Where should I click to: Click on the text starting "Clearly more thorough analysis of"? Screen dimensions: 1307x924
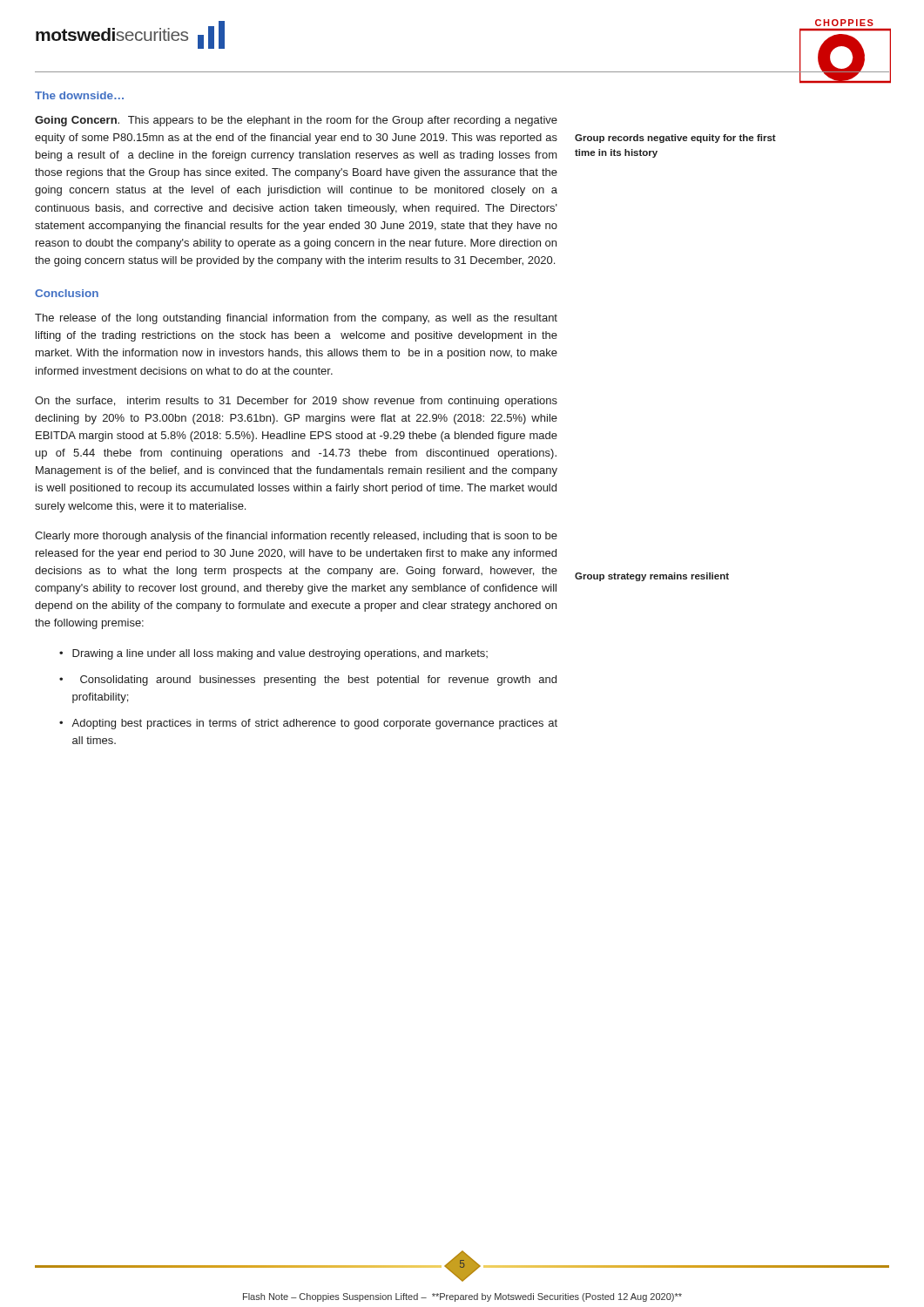pyautogui.click(x=296, y=579)
